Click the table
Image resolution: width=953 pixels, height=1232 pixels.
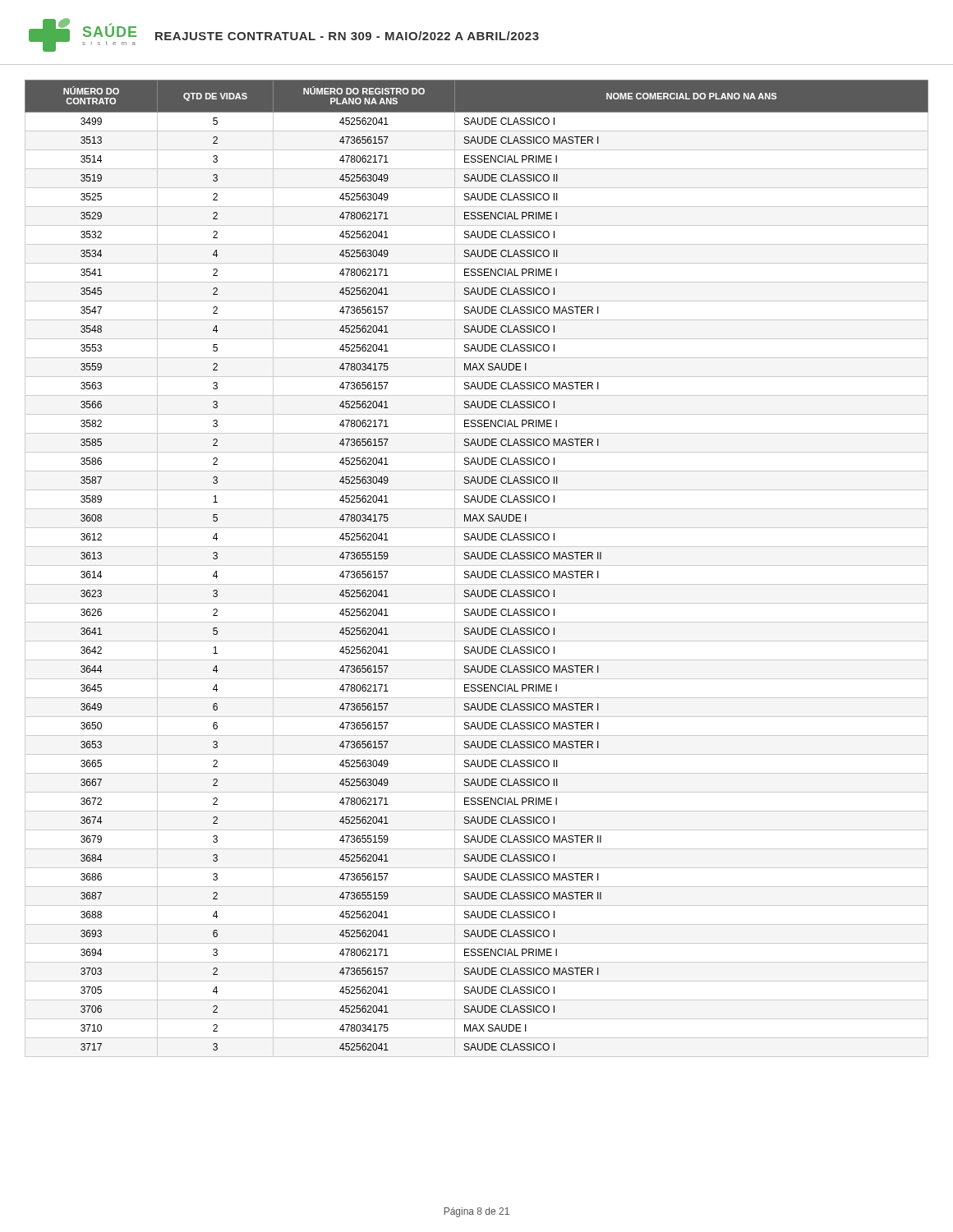coord(476,565)
